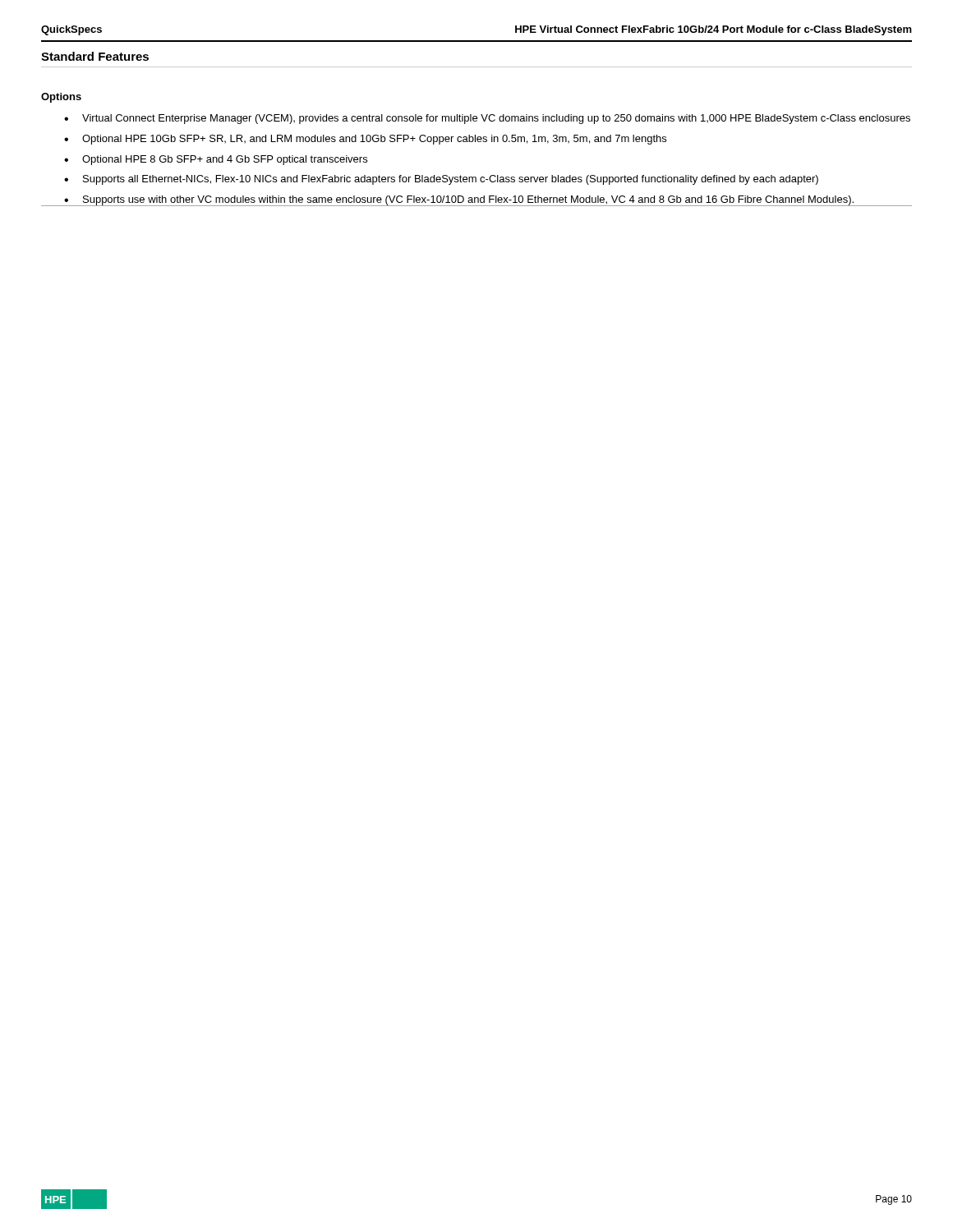Locate the element starting "• Optional HPE 8"
Image resolution: width=953 pixels, height=1232 pixels.
[216, 160]
